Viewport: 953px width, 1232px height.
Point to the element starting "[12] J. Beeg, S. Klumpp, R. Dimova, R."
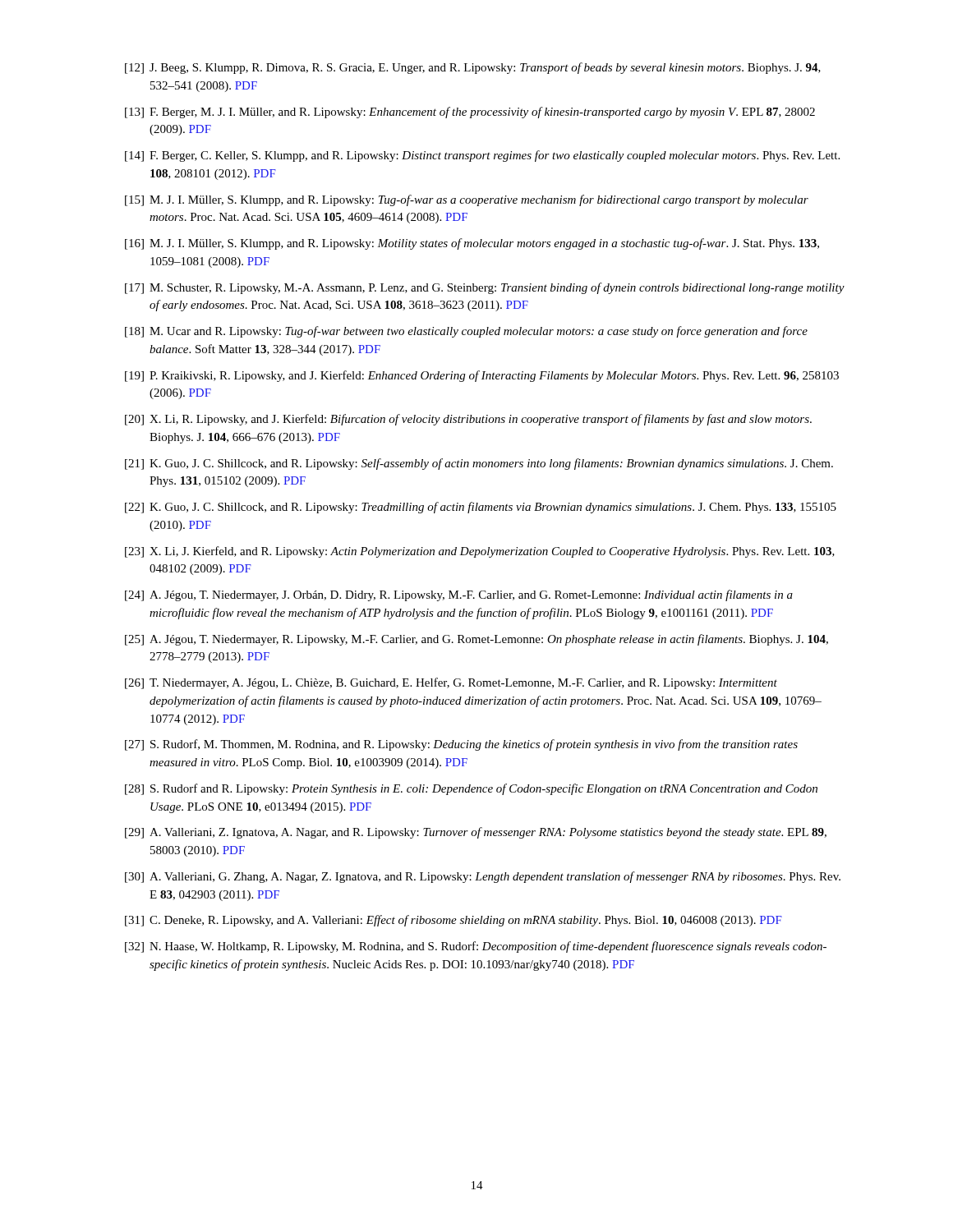tap(476, 77)
